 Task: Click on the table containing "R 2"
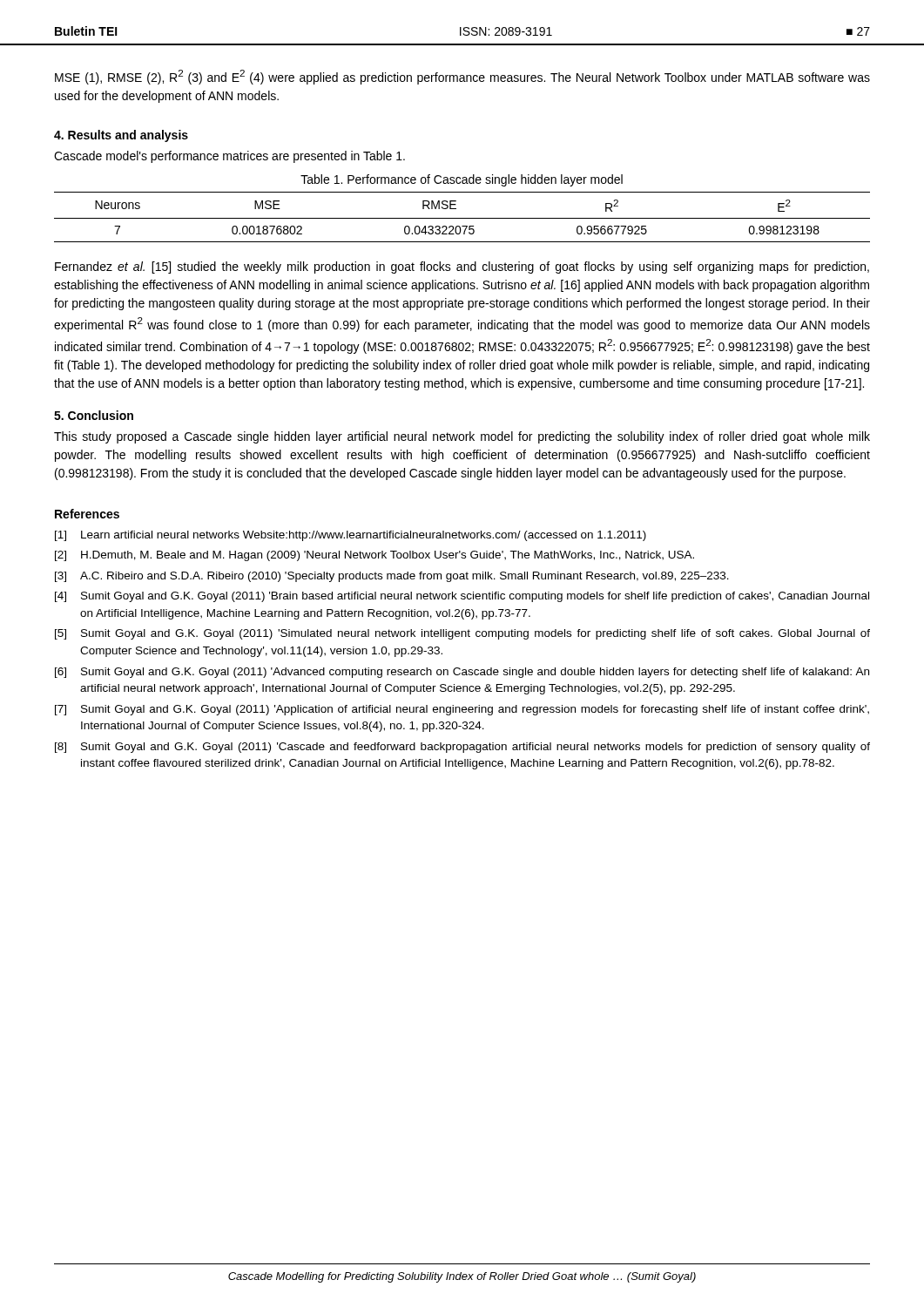[462, 217]
